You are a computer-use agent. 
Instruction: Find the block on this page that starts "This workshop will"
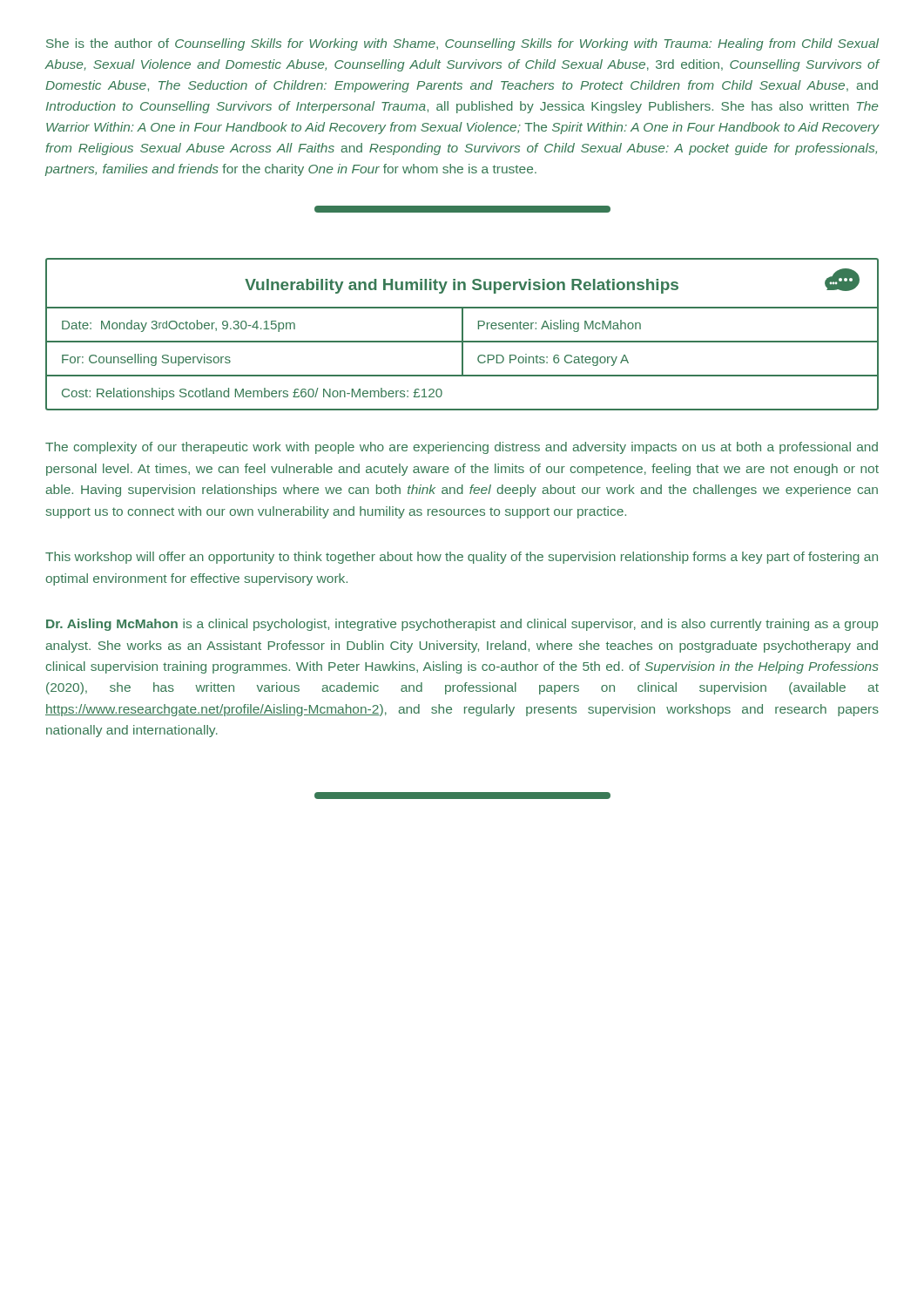click(x=462, y=567)
